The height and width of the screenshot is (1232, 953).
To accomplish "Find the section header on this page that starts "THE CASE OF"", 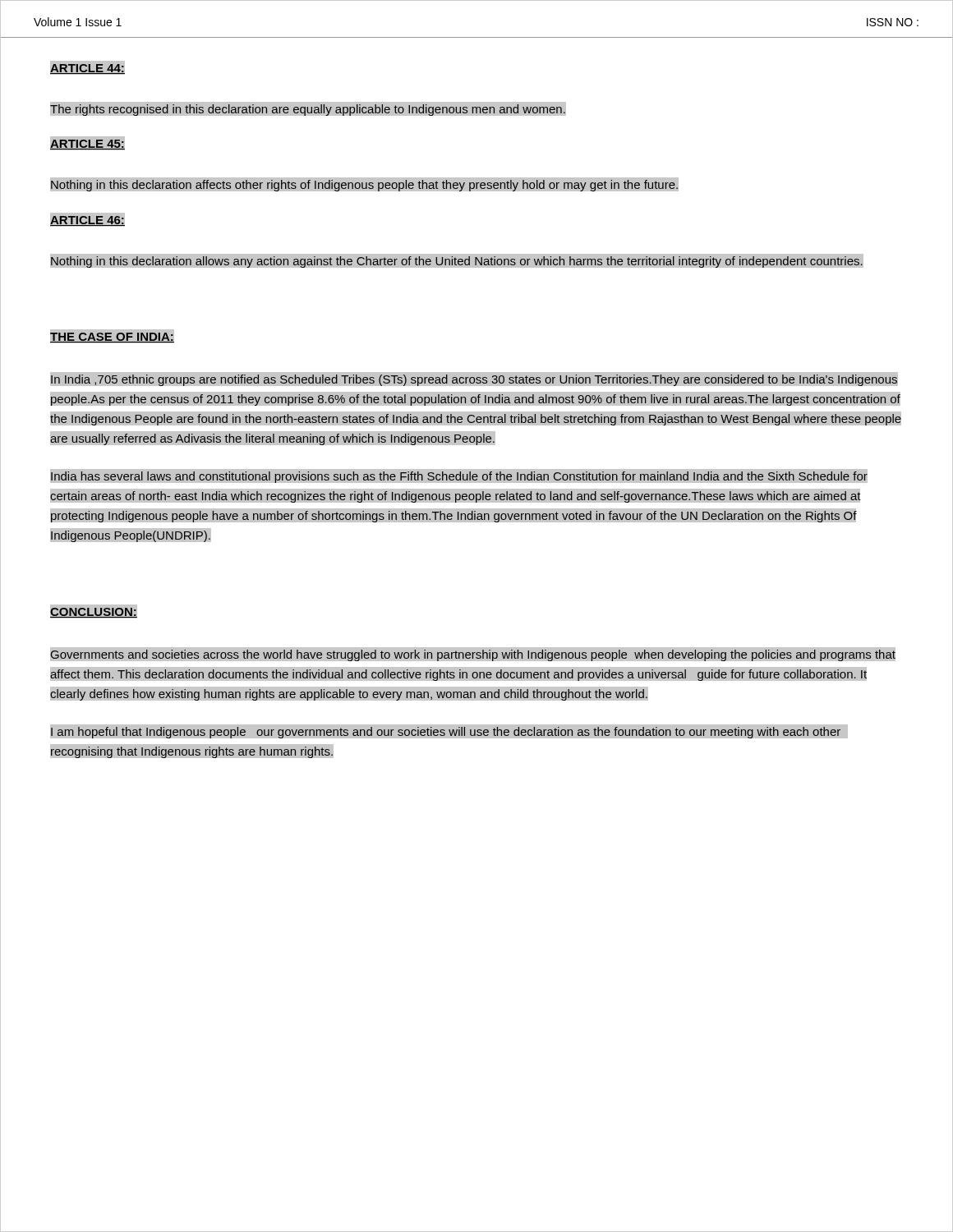I will (x=112, y=336).
